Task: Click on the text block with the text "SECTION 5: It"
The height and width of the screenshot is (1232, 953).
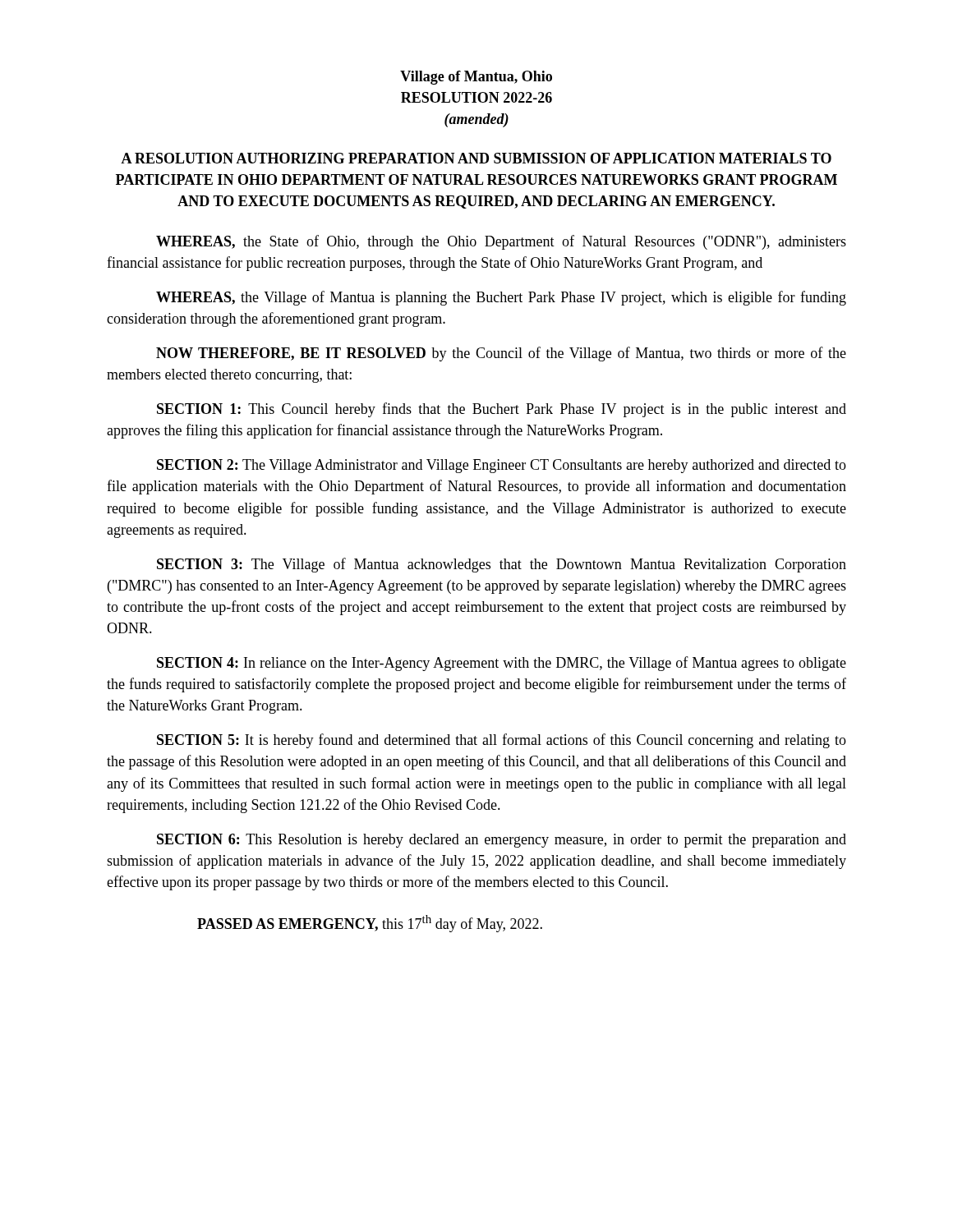Action: pyautogui.click(x=476, y=772)
